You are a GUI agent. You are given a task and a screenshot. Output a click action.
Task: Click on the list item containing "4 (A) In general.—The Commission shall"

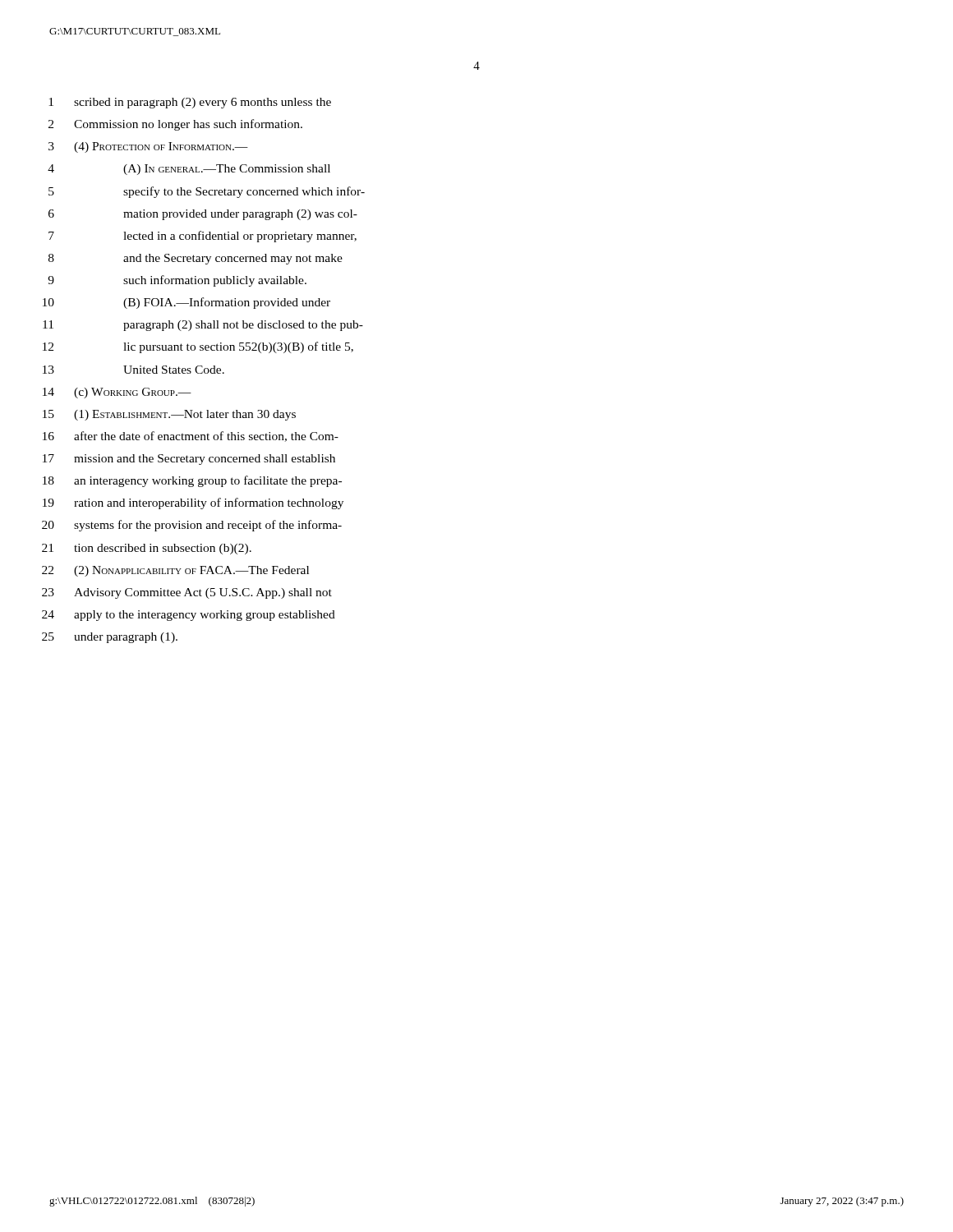pyautogui.click(x=189, y=170)
